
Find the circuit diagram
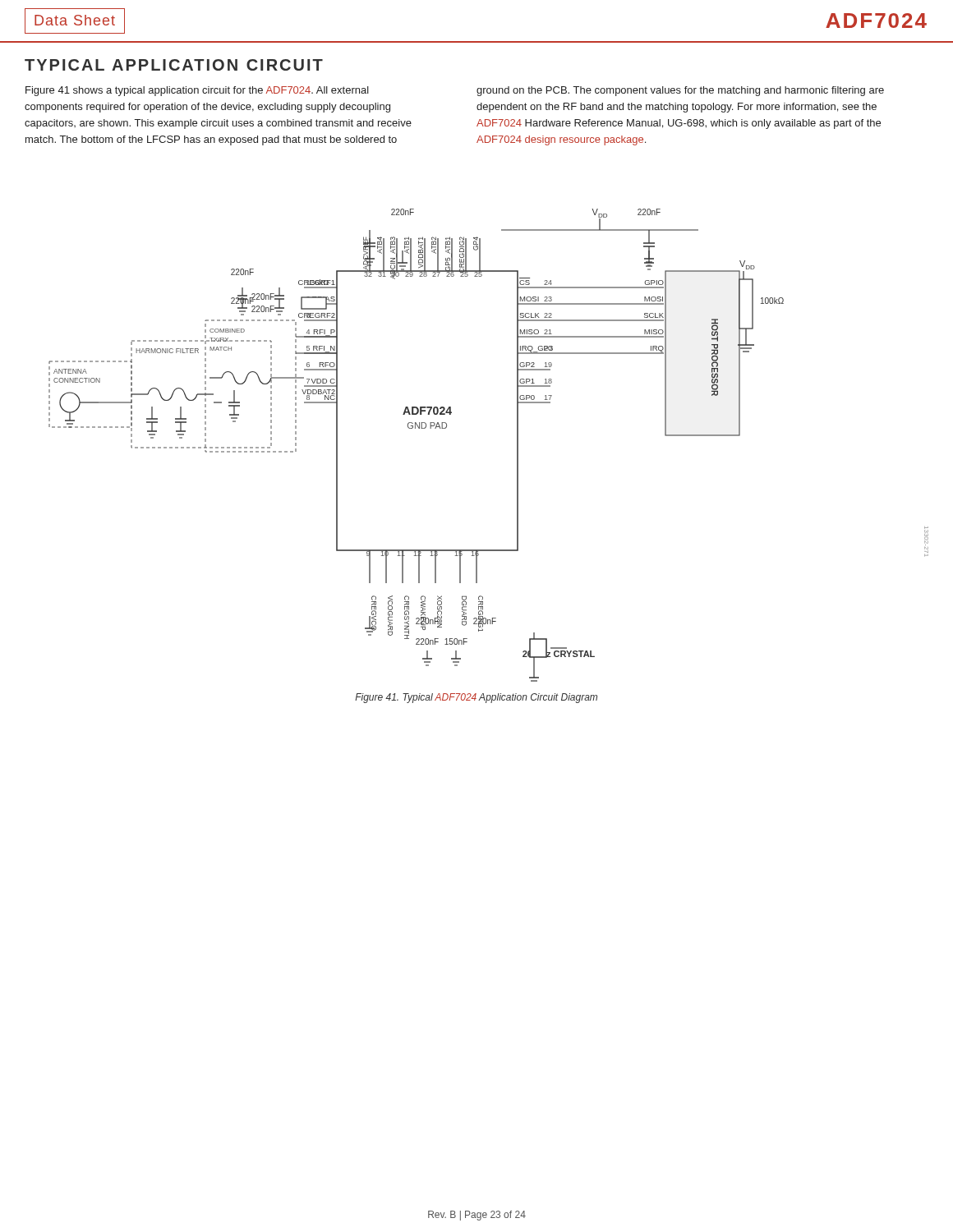(476, 439)
